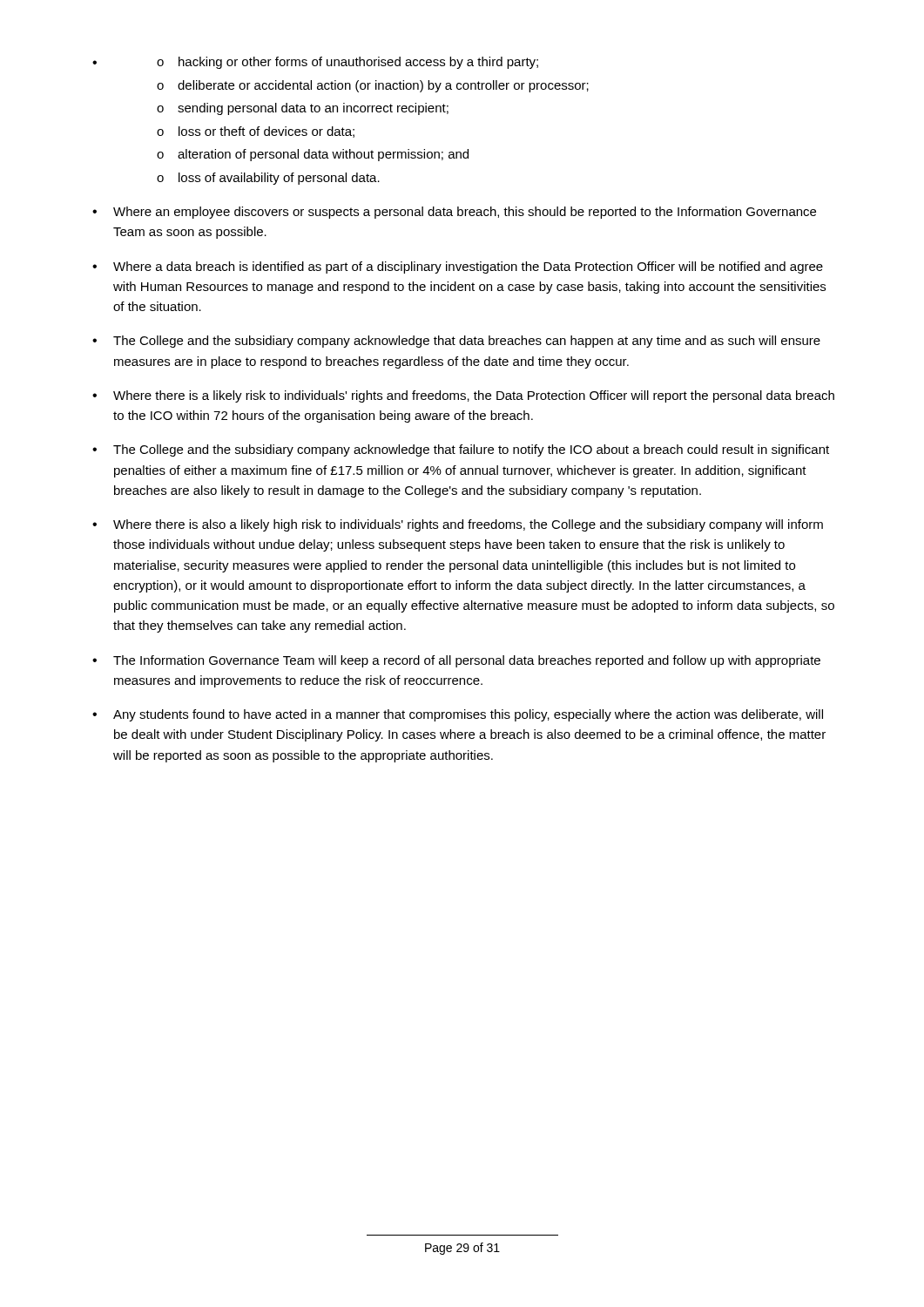Find the region starting "Where a data breach is identified as"
This screenshot has width=924, height=1307.
point(470,286)
